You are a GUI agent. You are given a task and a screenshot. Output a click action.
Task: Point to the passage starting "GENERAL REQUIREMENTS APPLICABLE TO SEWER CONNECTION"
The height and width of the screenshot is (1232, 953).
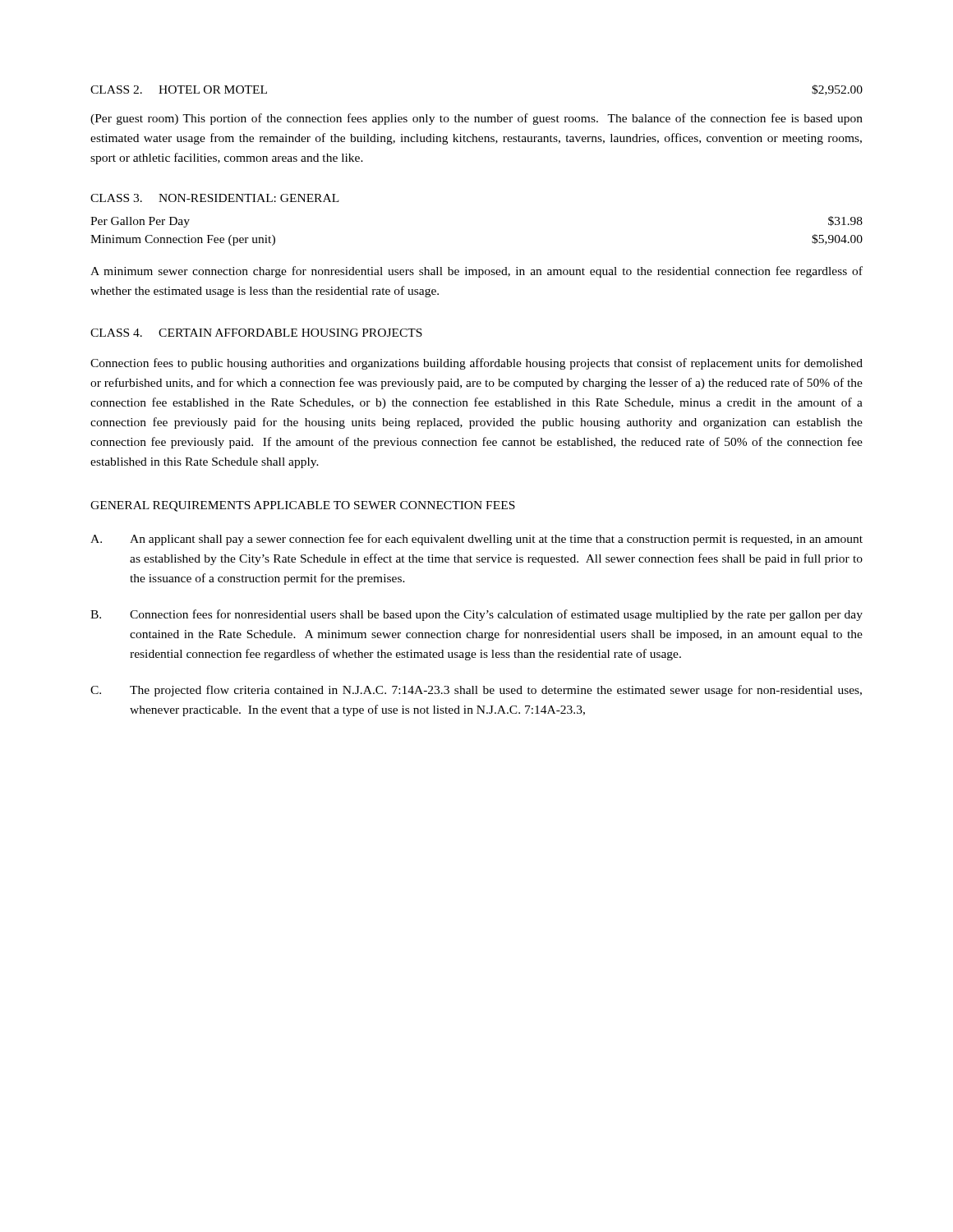303,505
